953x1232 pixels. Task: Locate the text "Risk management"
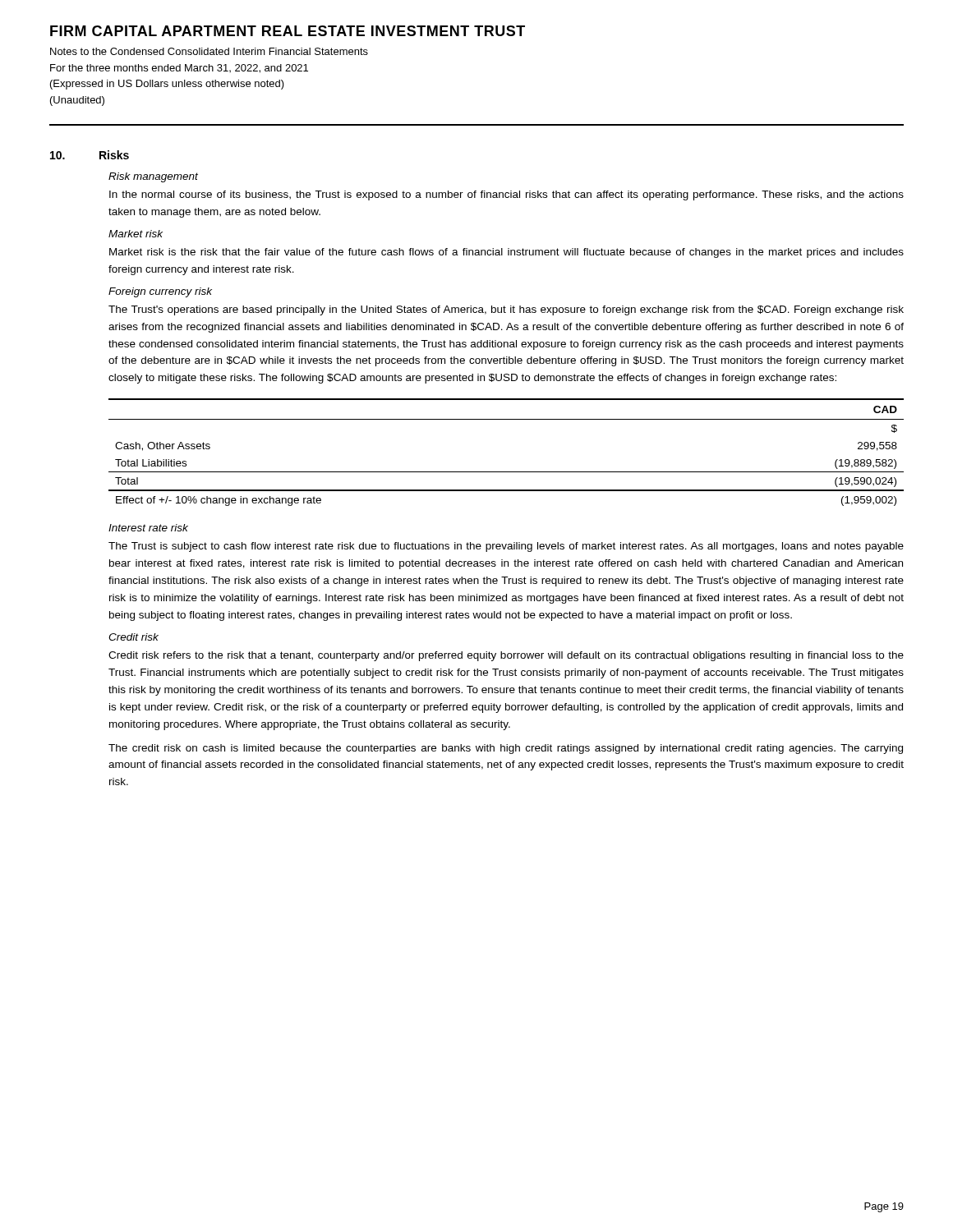(153, 176)
